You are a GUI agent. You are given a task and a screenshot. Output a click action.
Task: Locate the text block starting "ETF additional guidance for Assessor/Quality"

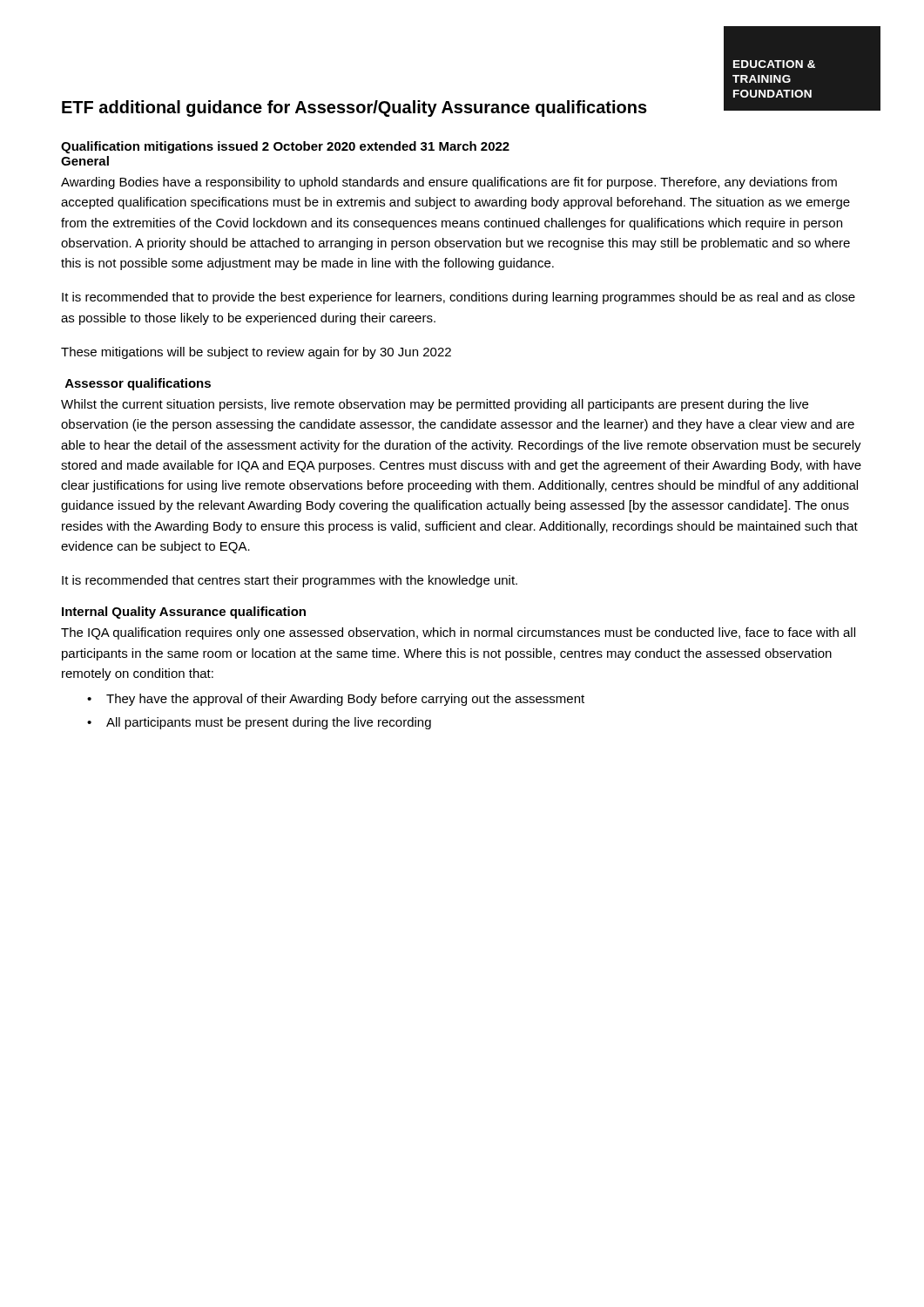[354, 107]
